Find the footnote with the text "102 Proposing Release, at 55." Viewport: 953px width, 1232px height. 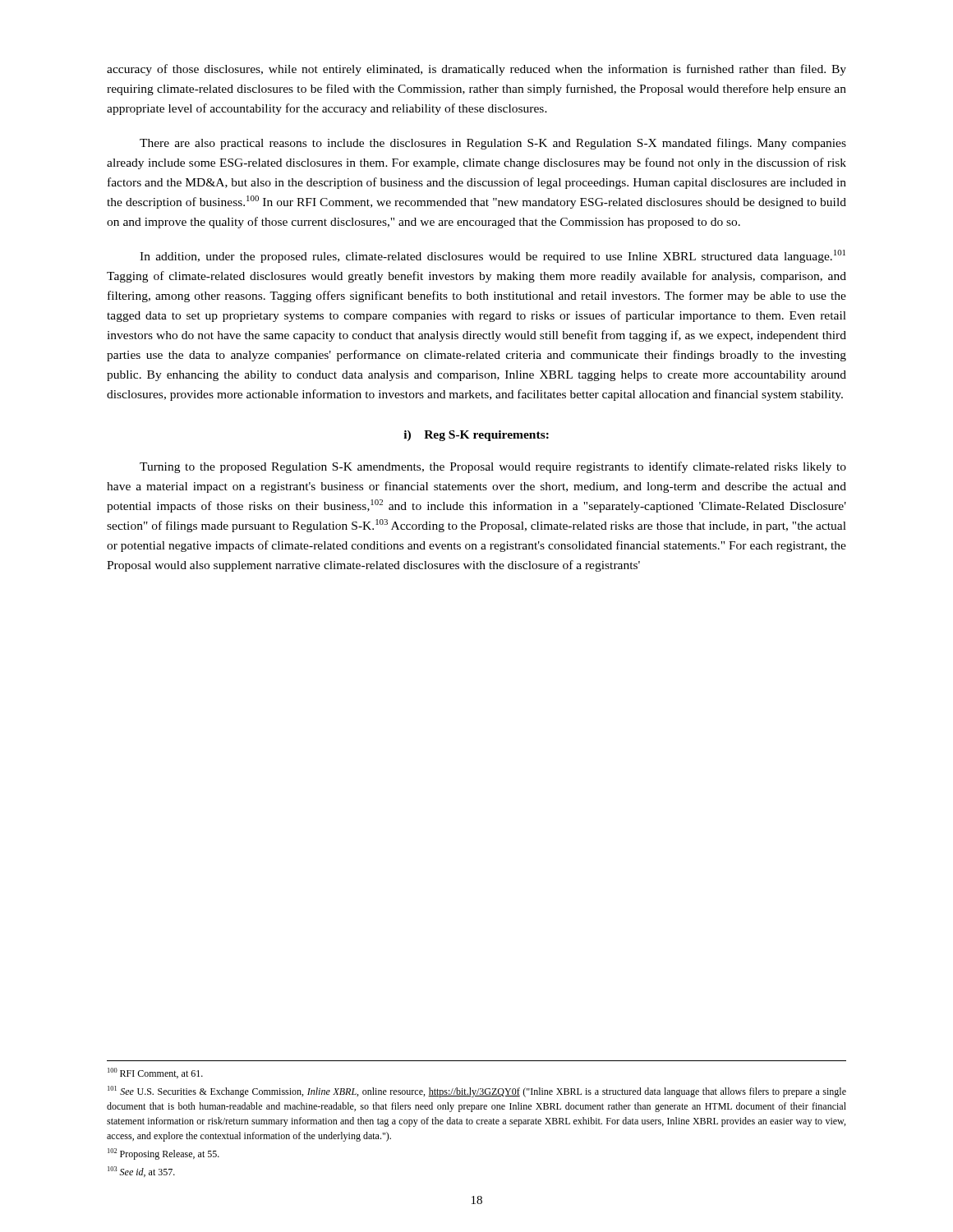point(163,1154)
